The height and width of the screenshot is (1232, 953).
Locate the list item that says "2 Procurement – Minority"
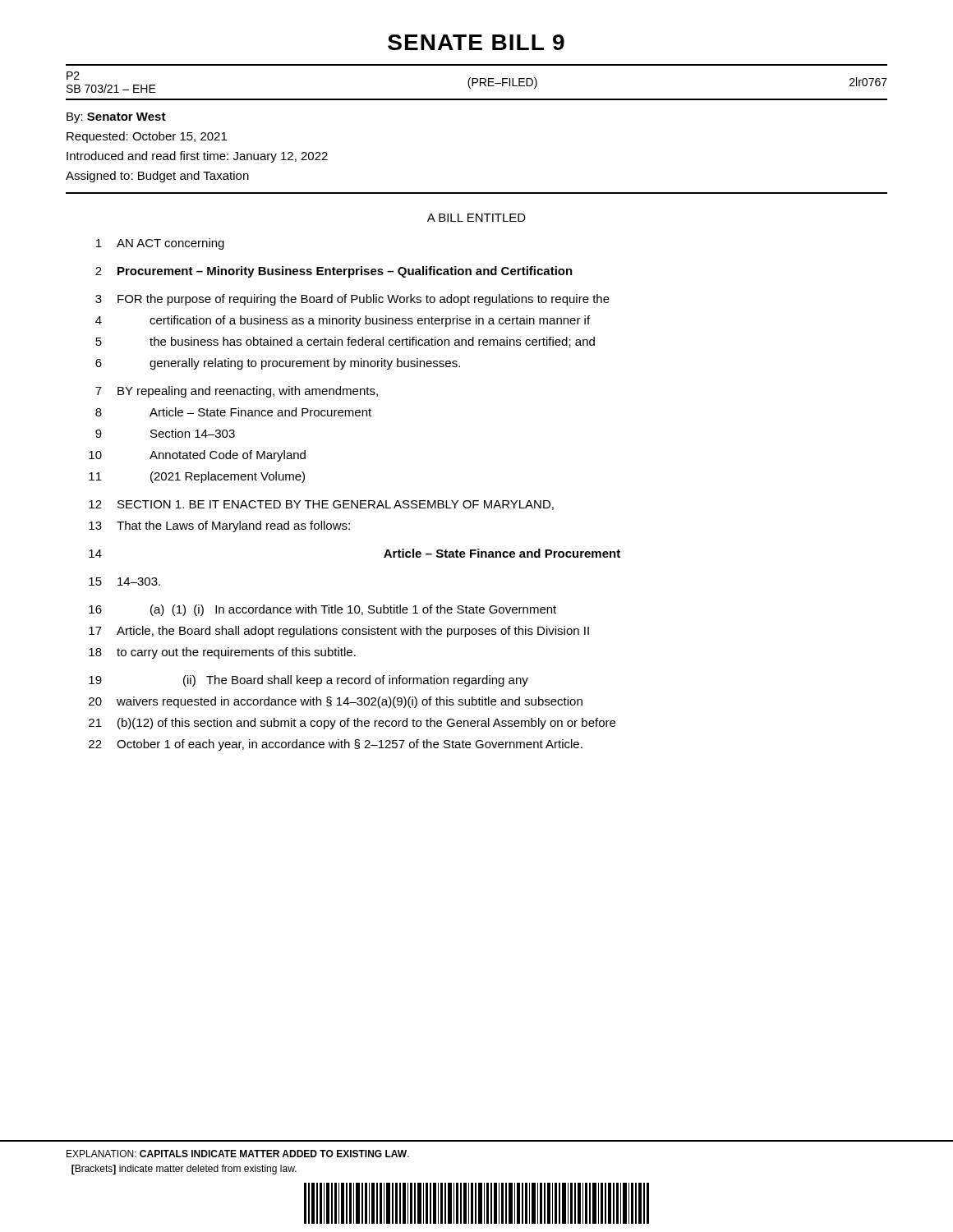coord(476,271)
